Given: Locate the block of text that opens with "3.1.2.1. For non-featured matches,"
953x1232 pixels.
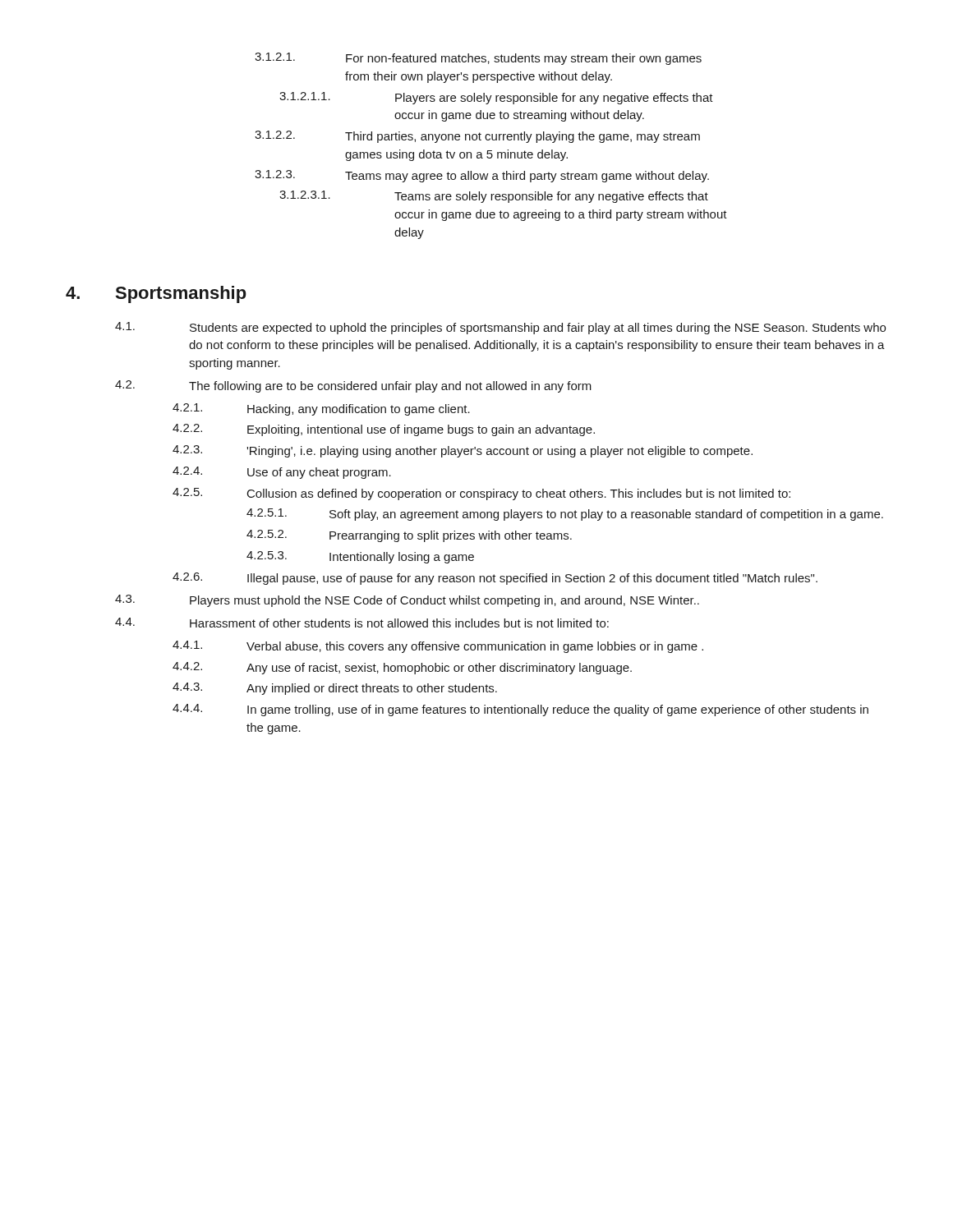Looking at the screenshot, I should click(x=571, y=67).
